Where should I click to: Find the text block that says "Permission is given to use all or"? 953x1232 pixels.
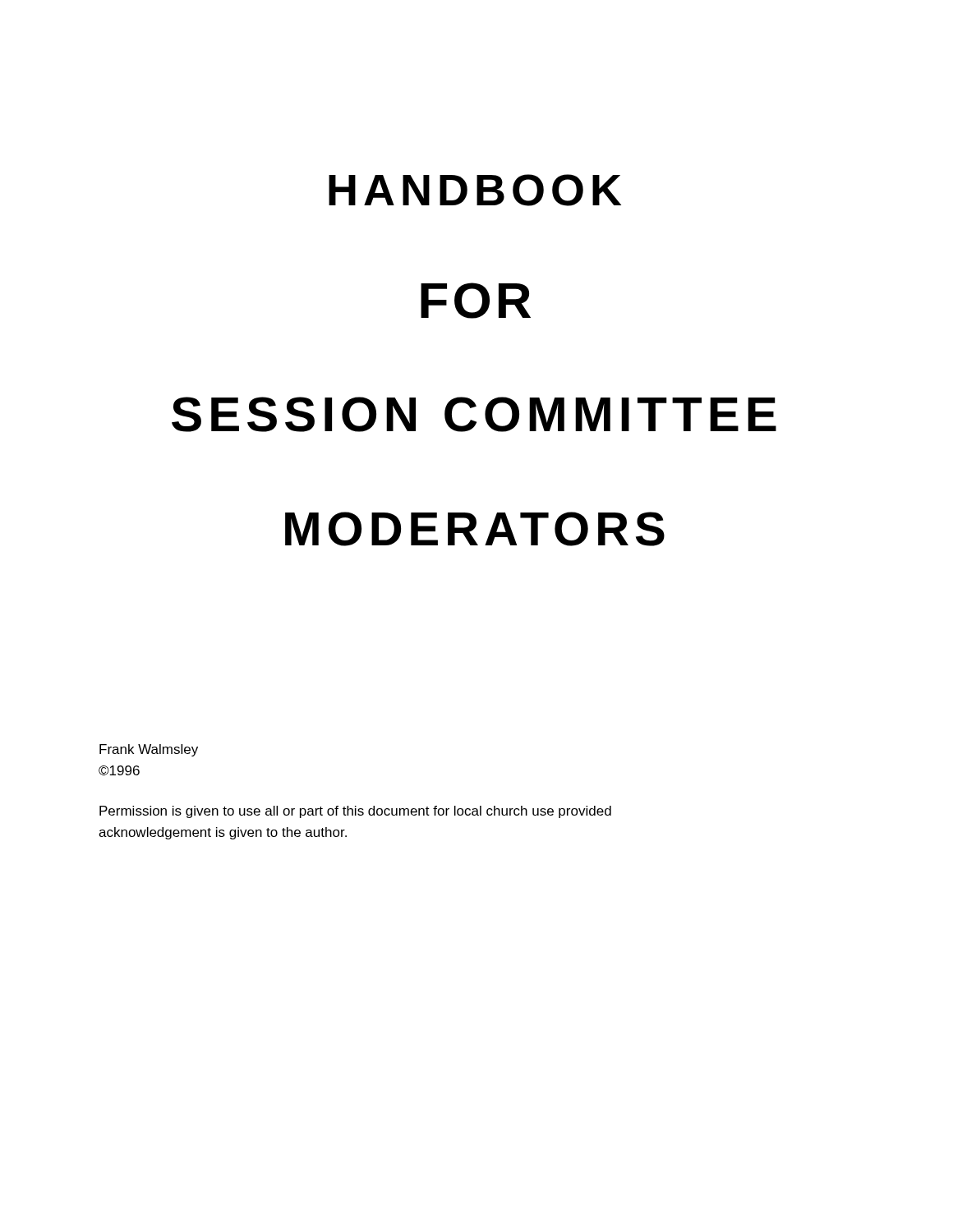coord(355,822)
